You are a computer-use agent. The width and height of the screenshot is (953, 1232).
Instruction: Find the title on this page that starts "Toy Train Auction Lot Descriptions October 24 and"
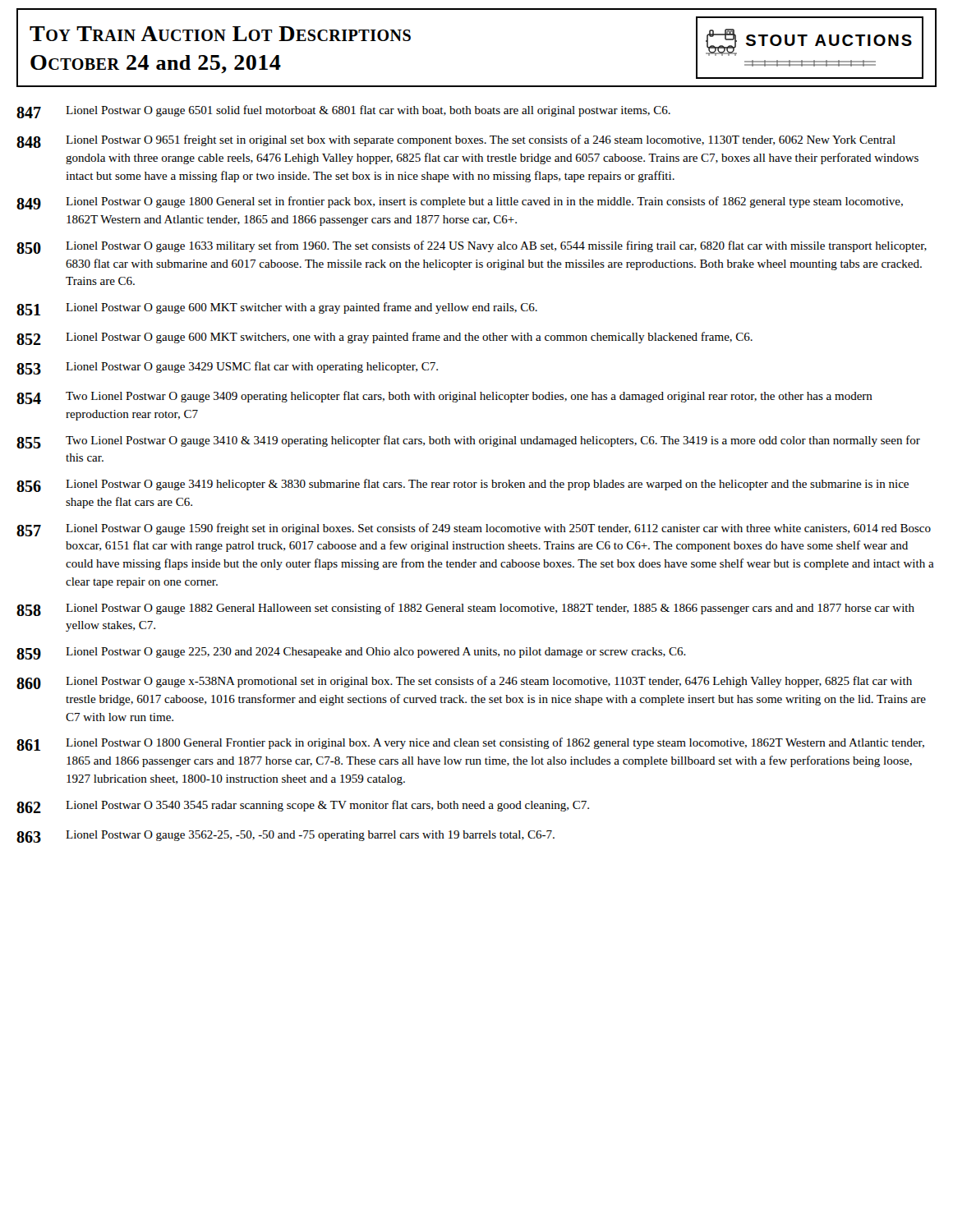tap(476, 48)
